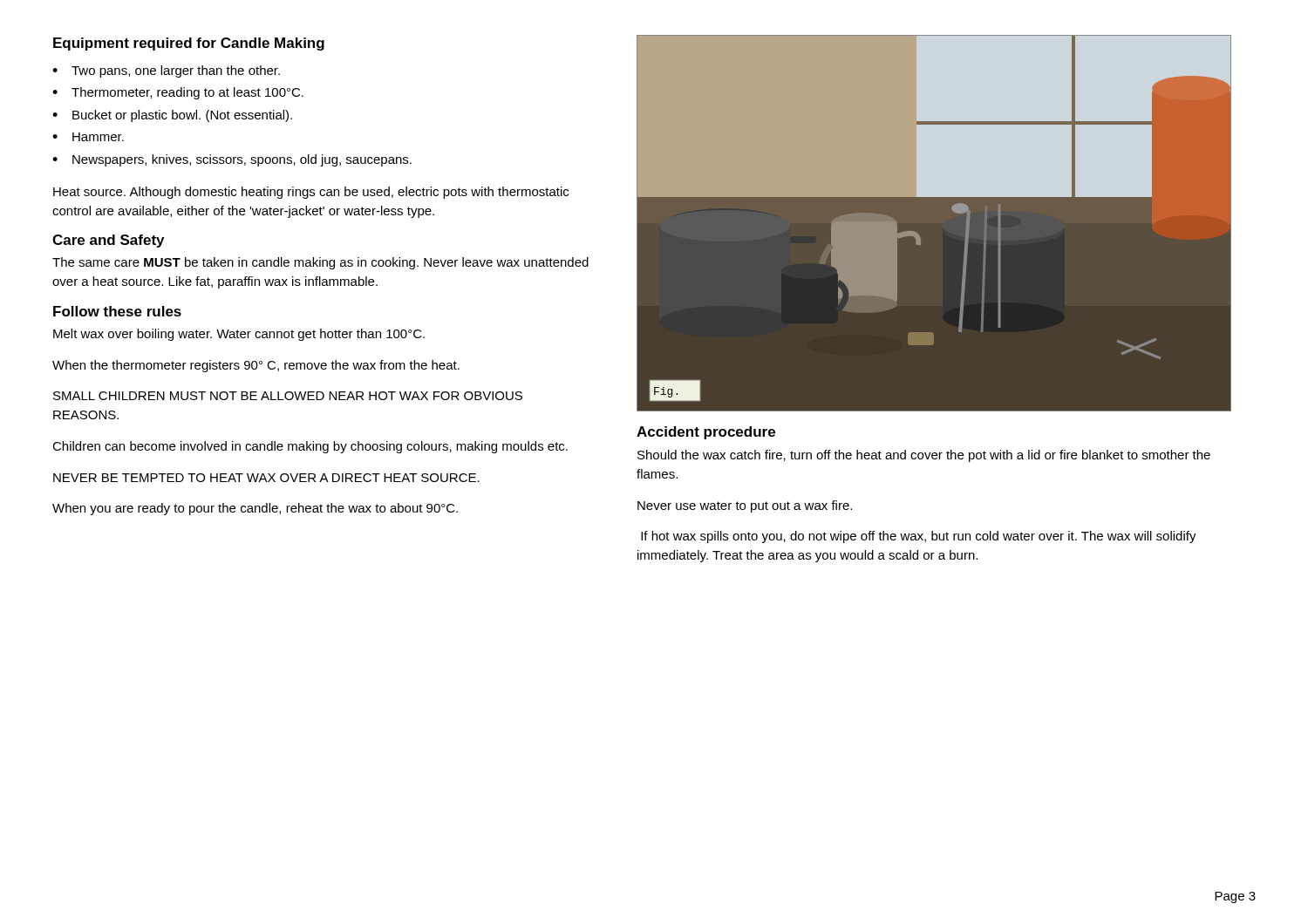Find the list item that reads "•Thermometer, reading to at"
Screen dimensions: 924x1308
point(178,93)
